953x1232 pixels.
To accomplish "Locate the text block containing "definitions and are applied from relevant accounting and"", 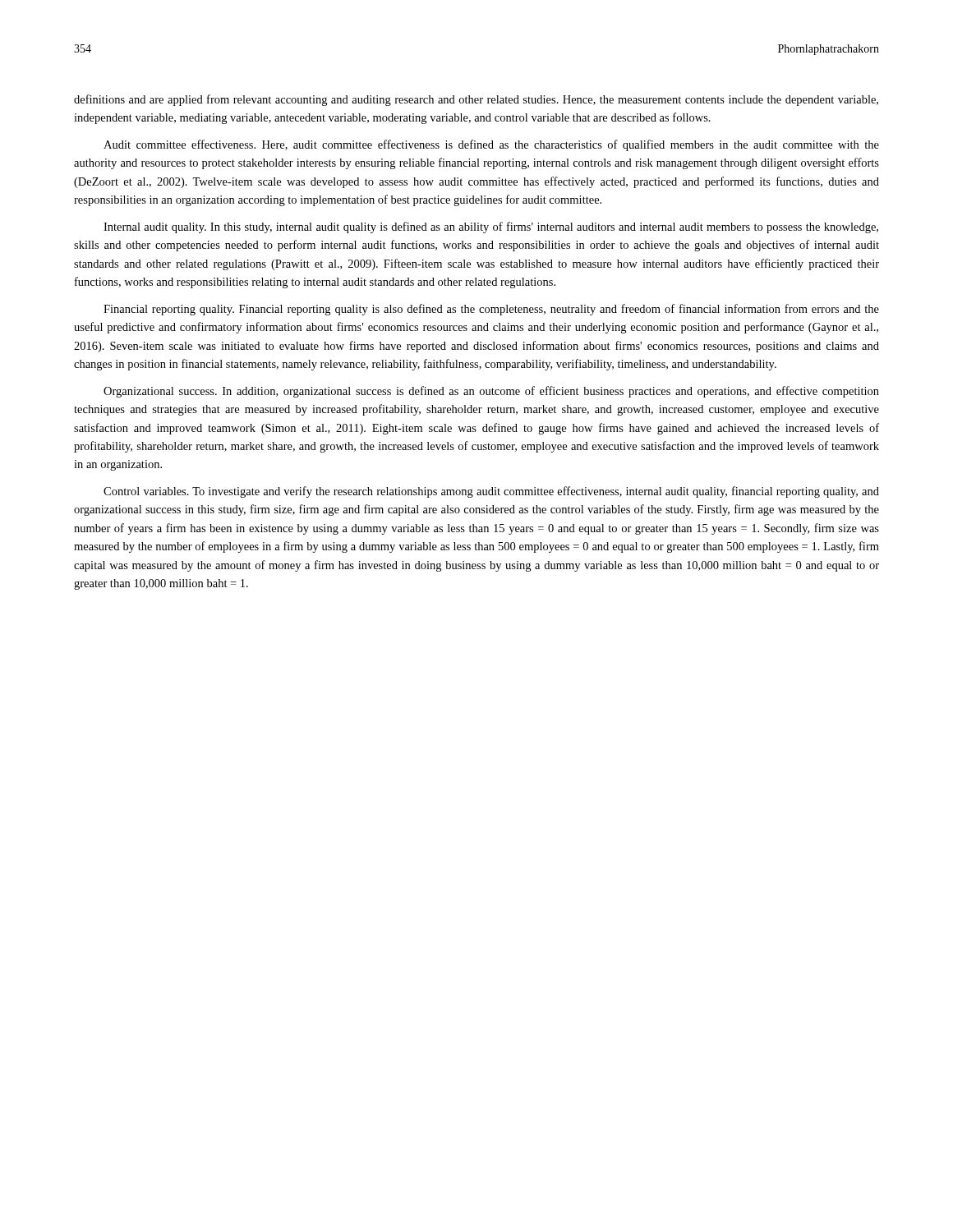I will pos(476,109).
